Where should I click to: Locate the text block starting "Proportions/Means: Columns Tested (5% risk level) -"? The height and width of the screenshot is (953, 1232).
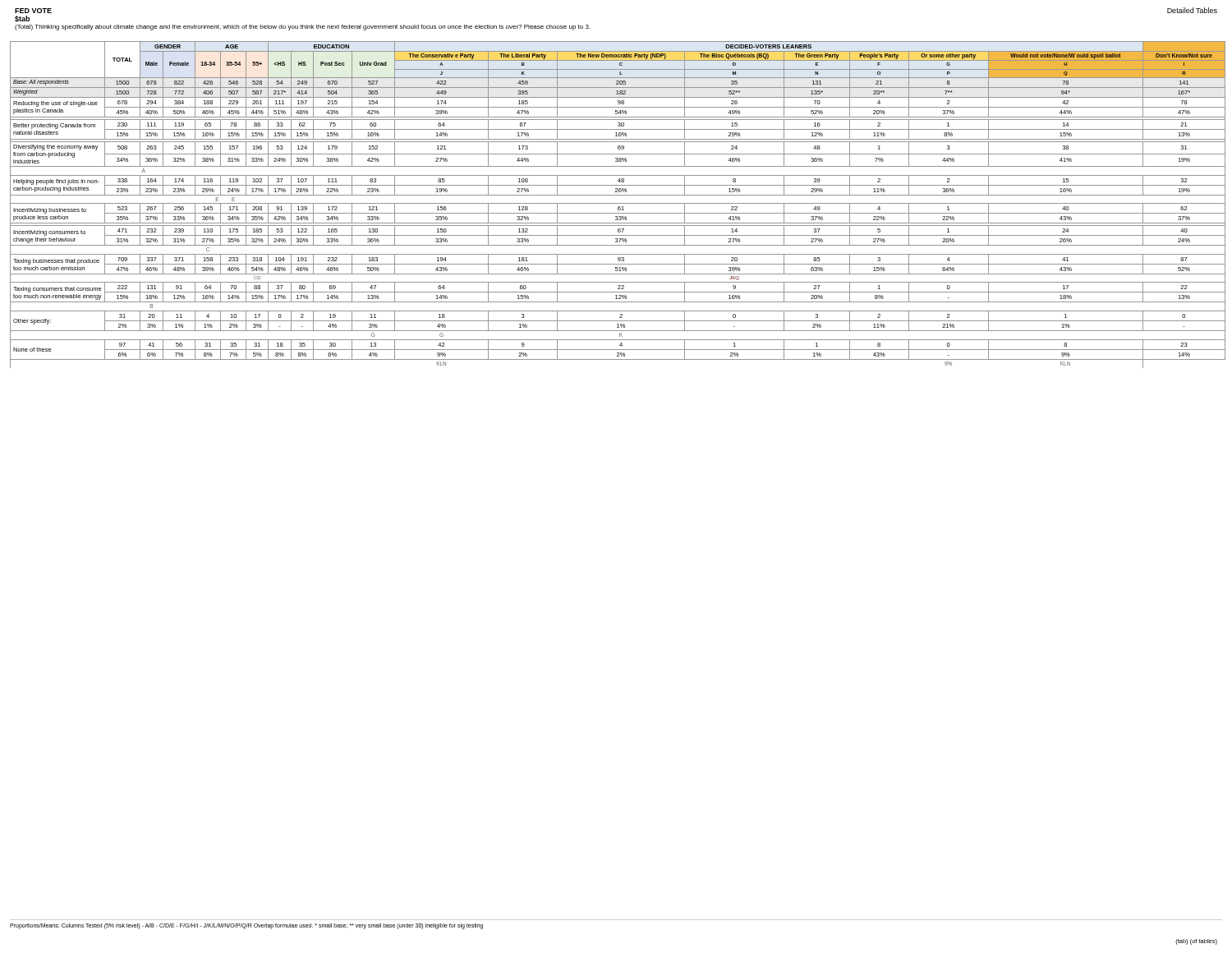[247, 925]
